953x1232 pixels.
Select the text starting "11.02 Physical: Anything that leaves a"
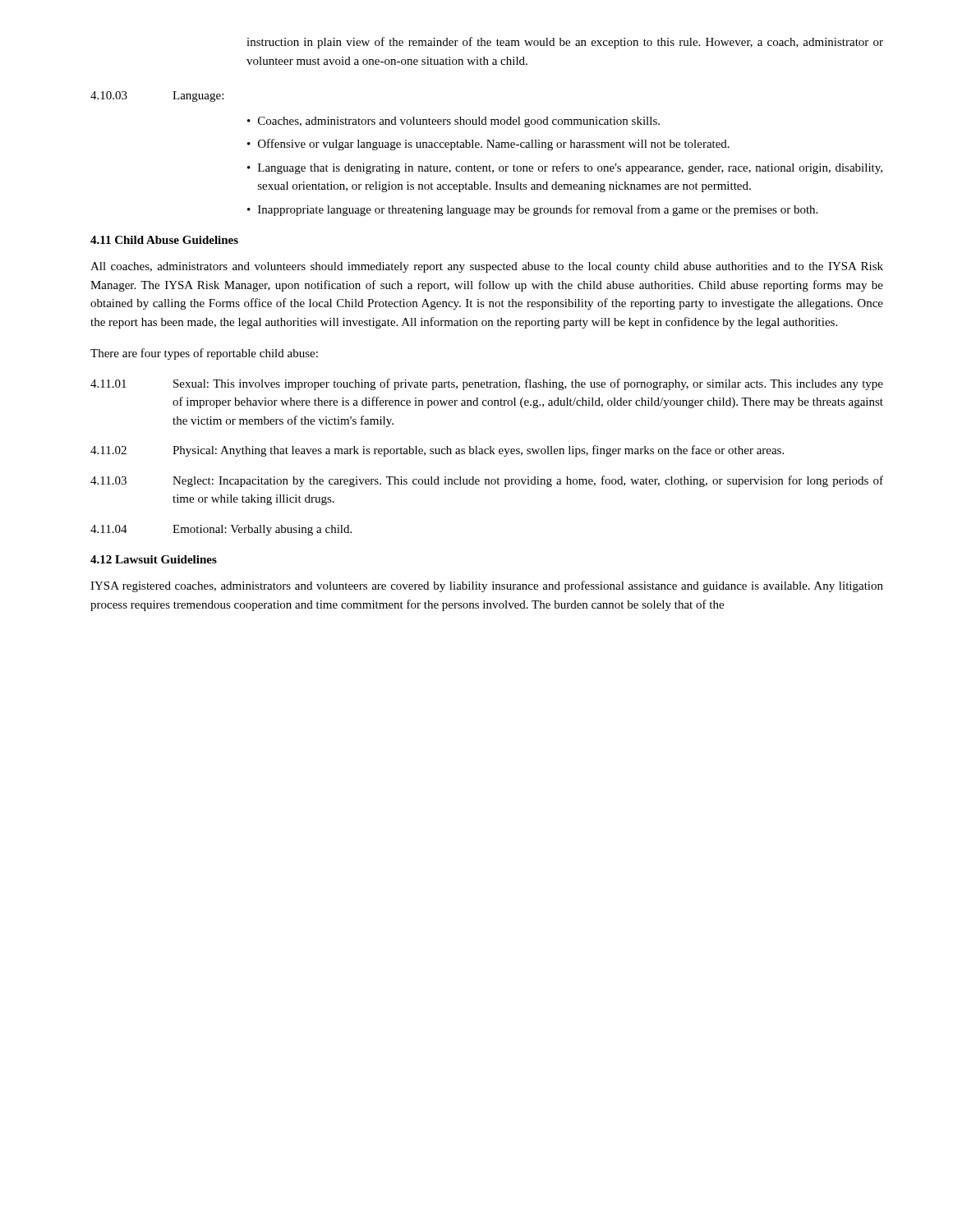(x=487, y=450)
